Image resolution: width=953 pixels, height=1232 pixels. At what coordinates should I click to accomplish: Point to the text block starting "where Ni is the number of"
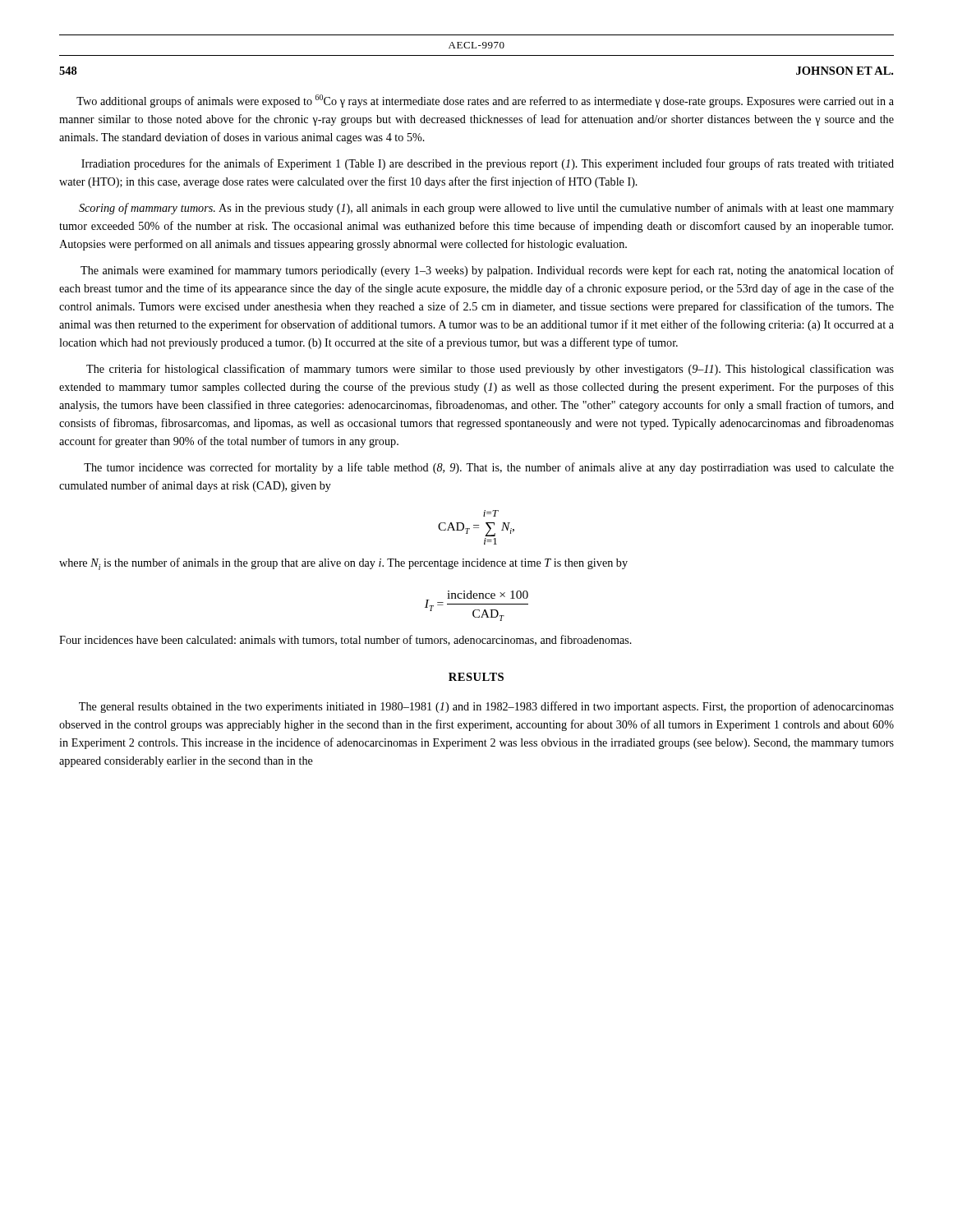pos(476,564)
